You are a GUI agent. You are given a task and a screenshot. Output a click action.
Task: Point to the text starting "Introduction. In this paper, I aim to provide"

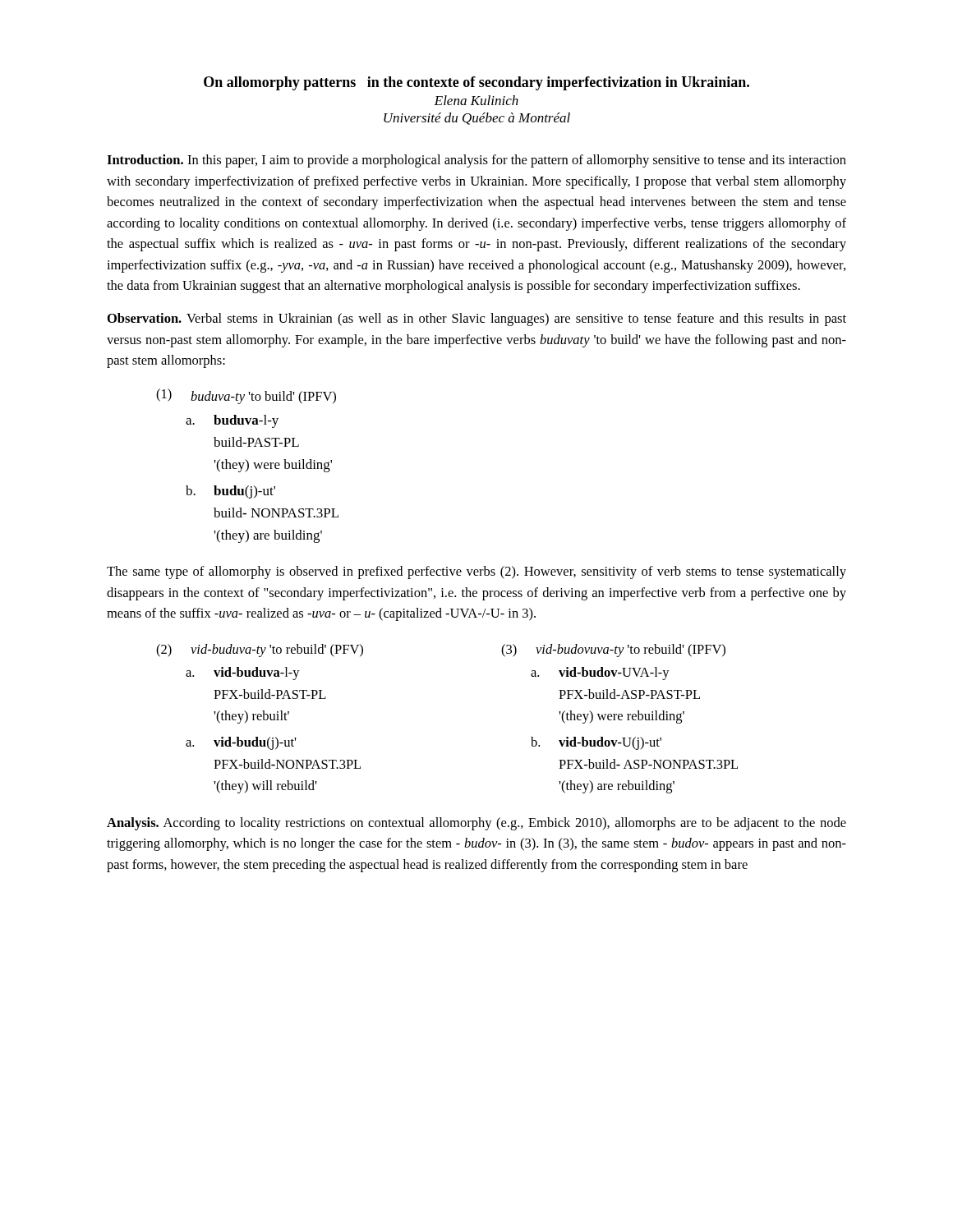point(476,223)
